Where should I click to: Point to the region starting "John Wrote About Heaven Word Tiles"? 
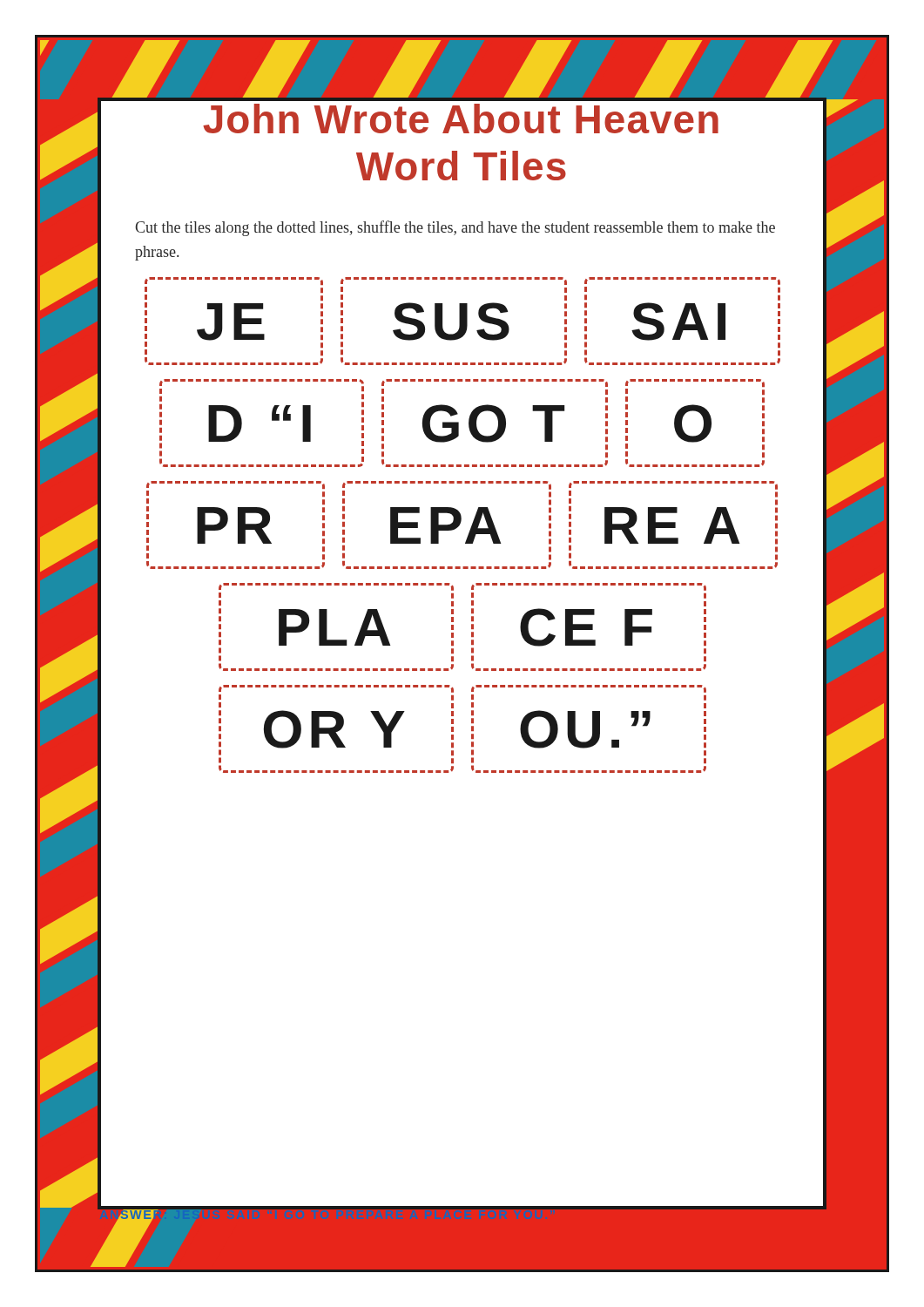[462, 143]
